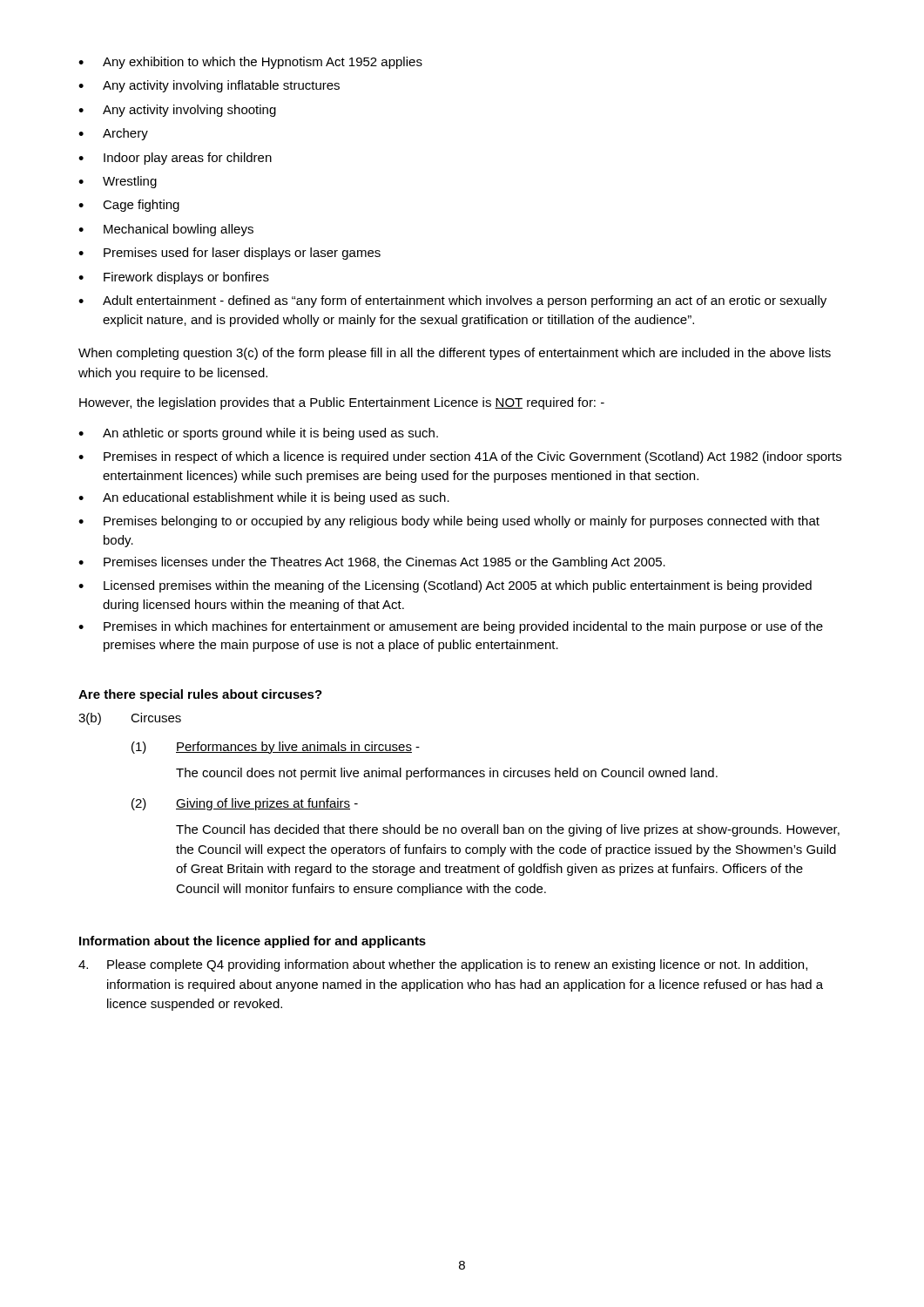
Task: Select the block starting "However, the legislation provides that a Public Entertainment"
Action: tap(341, 402)
